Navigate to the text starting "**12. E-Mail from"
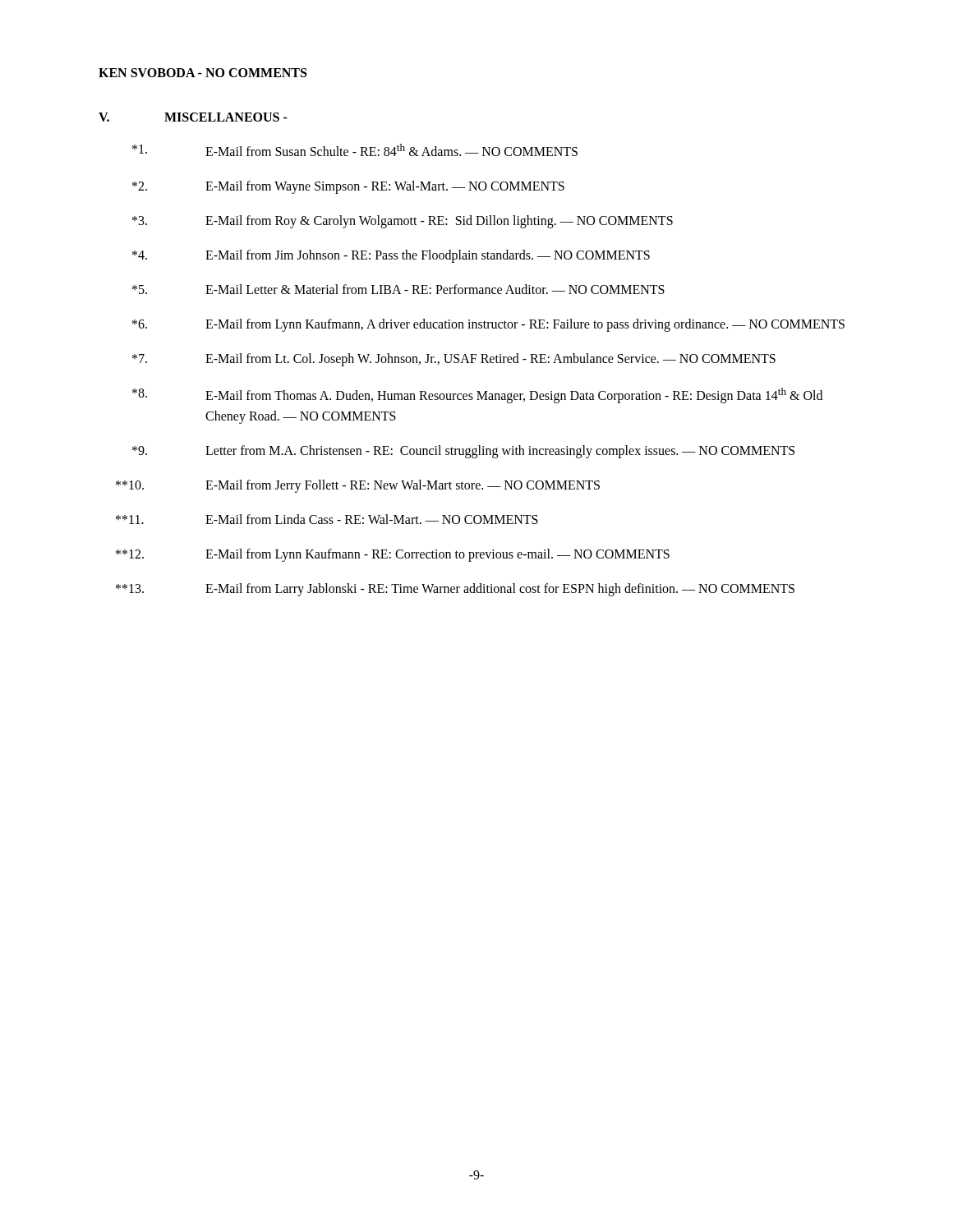Viewport: 953px width, 1232px height. (x=476, y=554)
